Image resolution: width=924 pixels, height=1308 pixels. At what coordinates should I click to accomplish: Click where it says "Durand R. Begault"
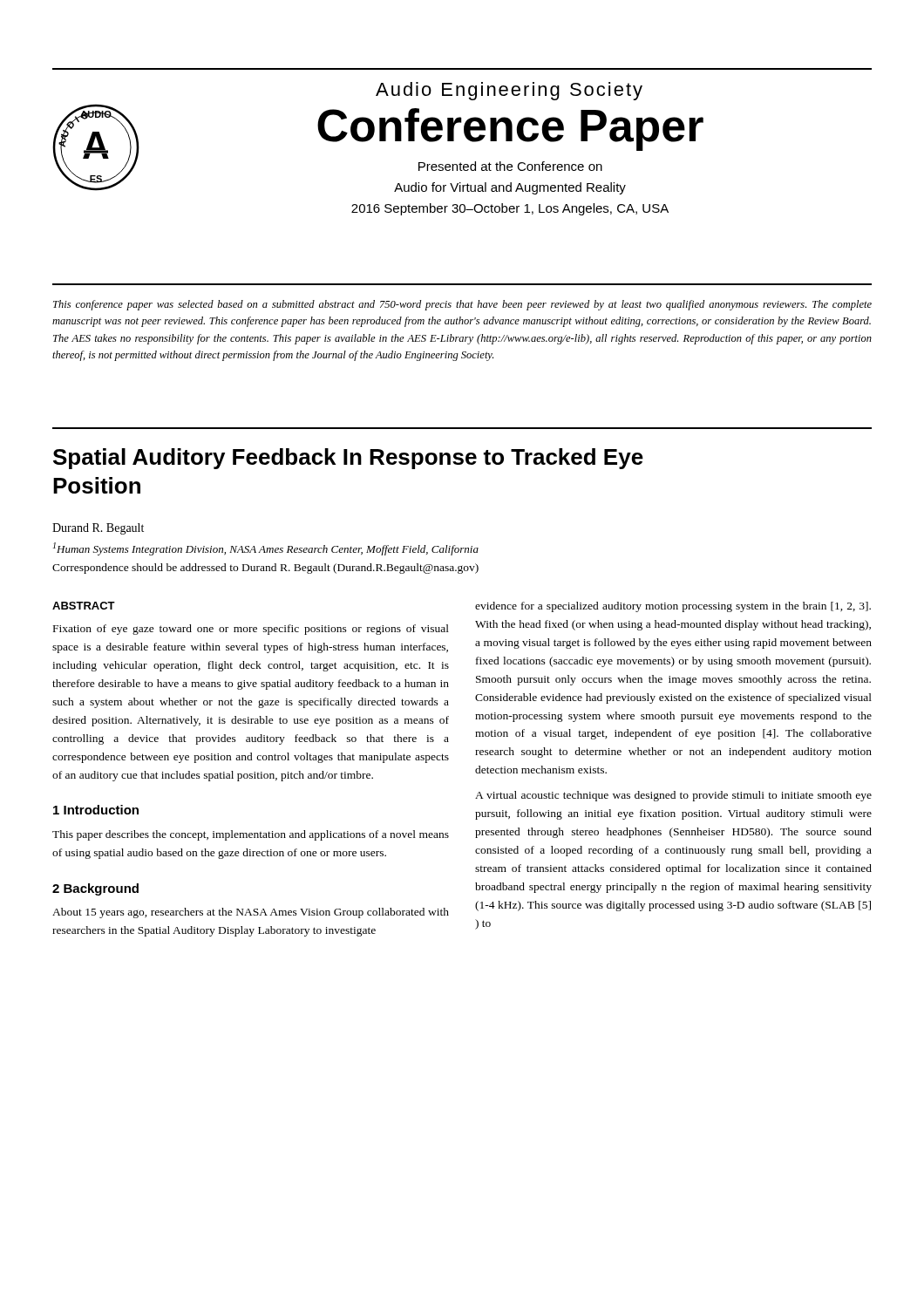[x=98, y=528]
